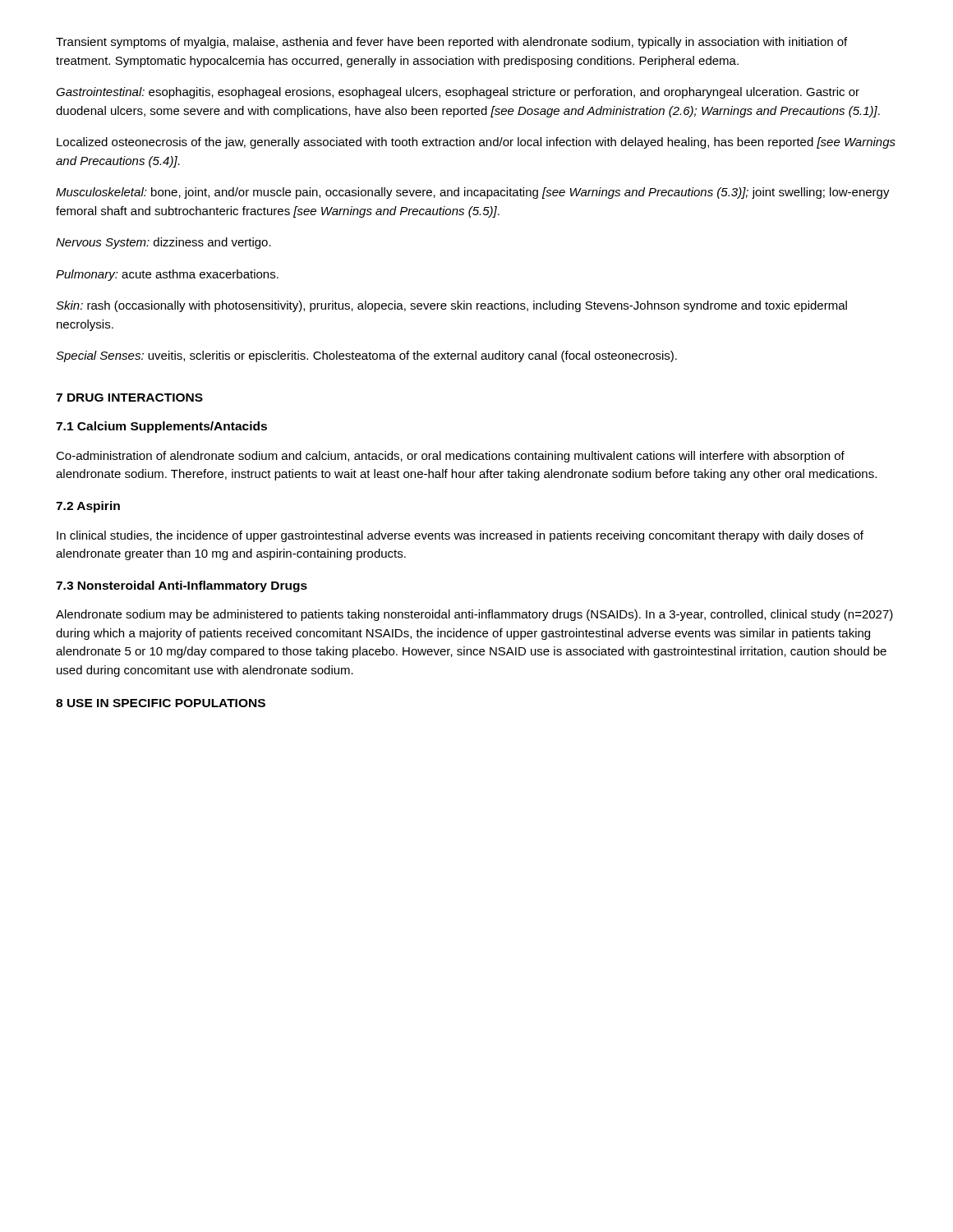Where is the passage that starts "Musculoskeletal: bone, joint, and/or muscle pain, occasionally severe,"?
This screenshot has width=953, height=1232.
coord(473,201)
